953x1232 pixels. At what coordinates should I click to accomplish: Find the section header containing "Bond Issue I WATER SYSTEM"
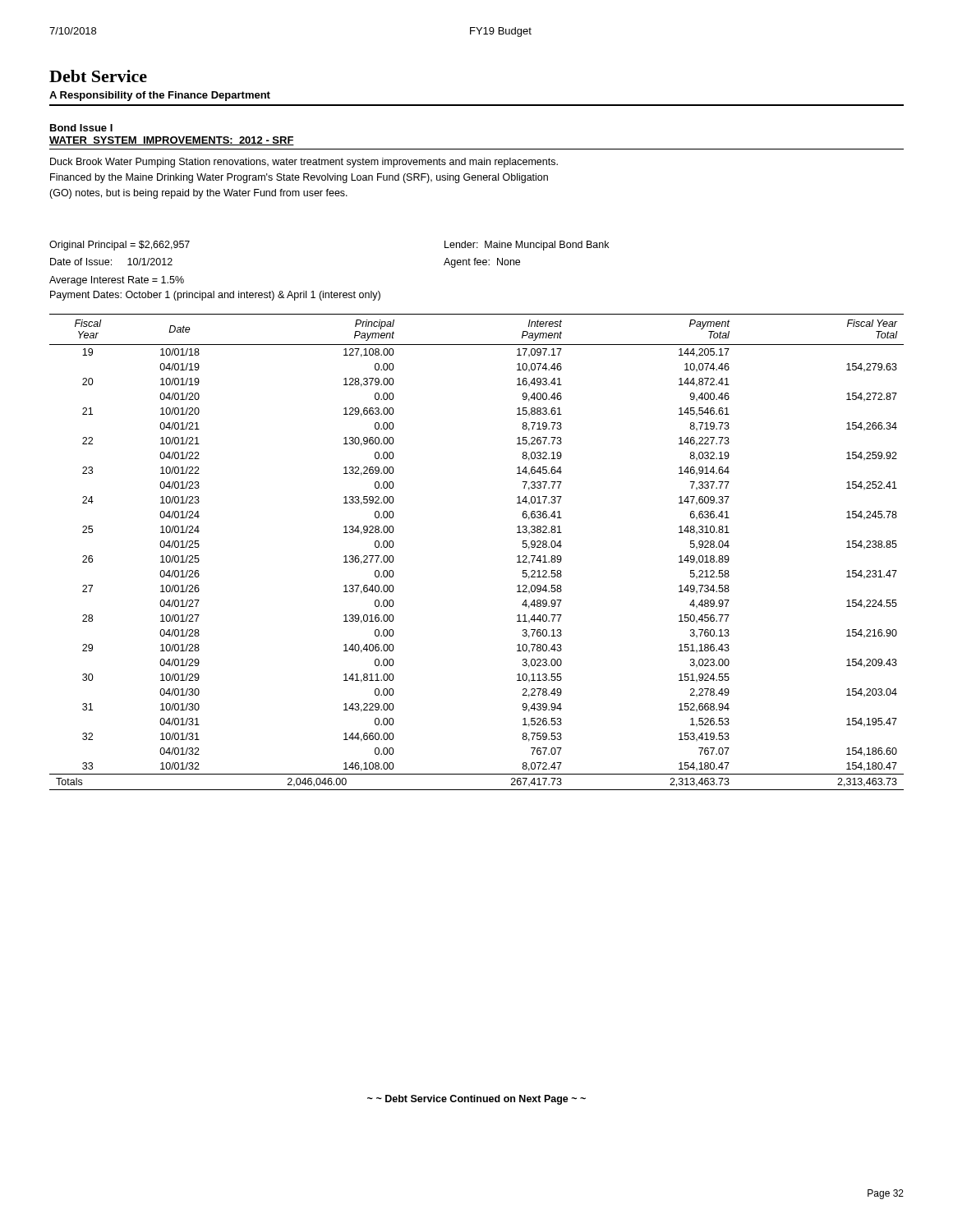click(x=81, y=128)
